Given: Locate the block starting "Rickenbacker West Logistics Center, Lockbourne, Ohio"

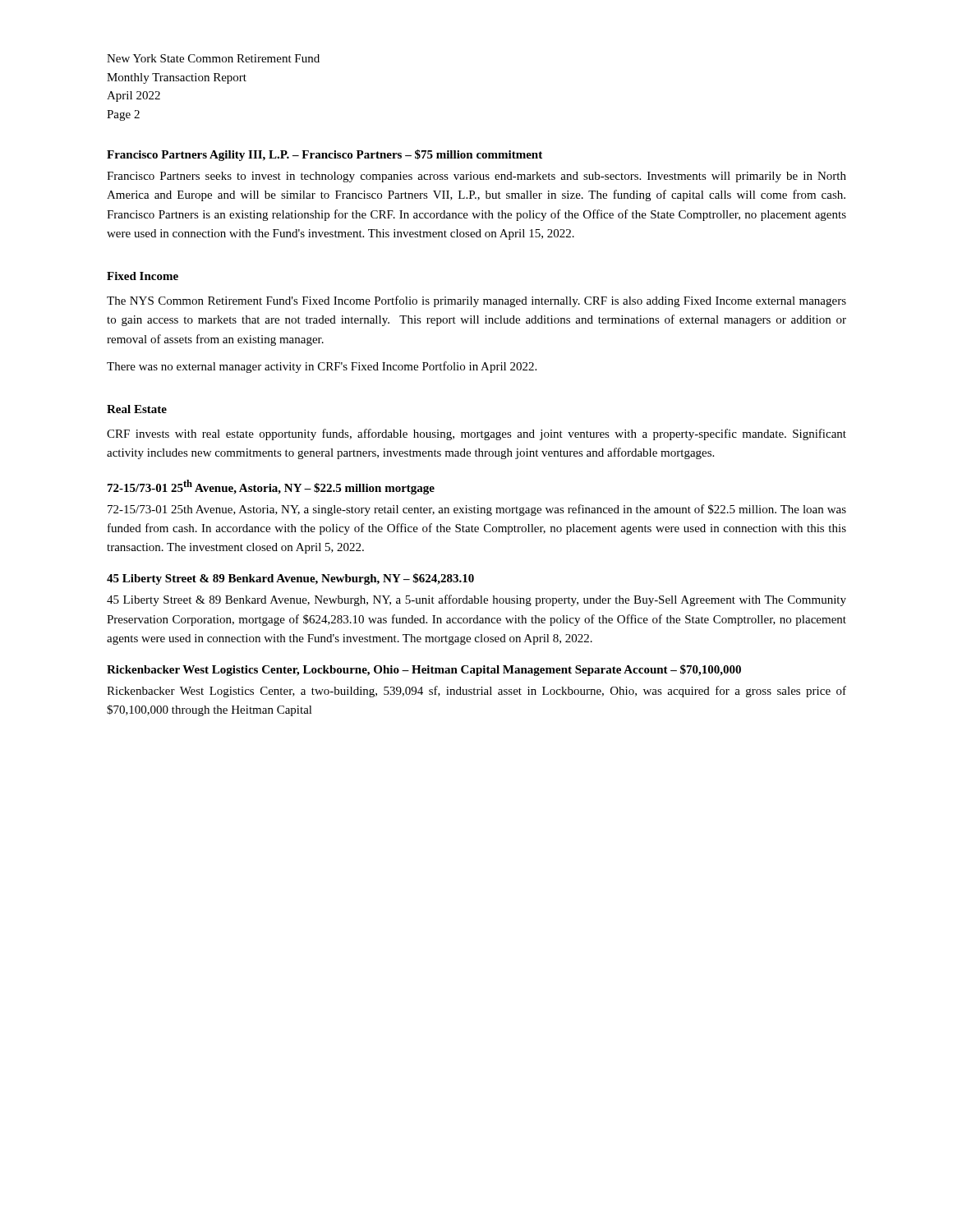Looking at the screenshot, I should coord(424,669).
